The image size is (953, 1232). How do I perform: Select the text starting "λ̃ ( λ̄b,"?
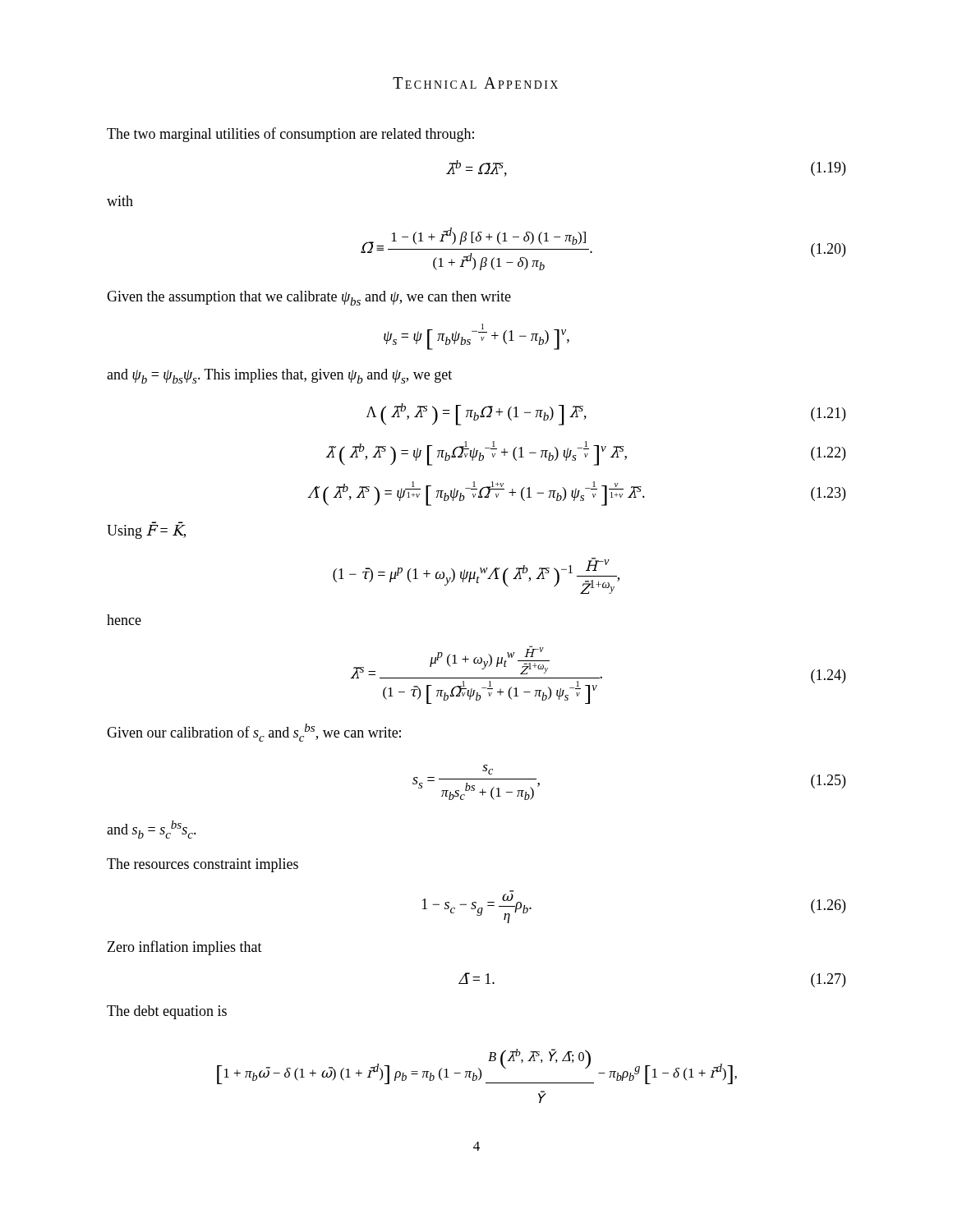point(476,453)
